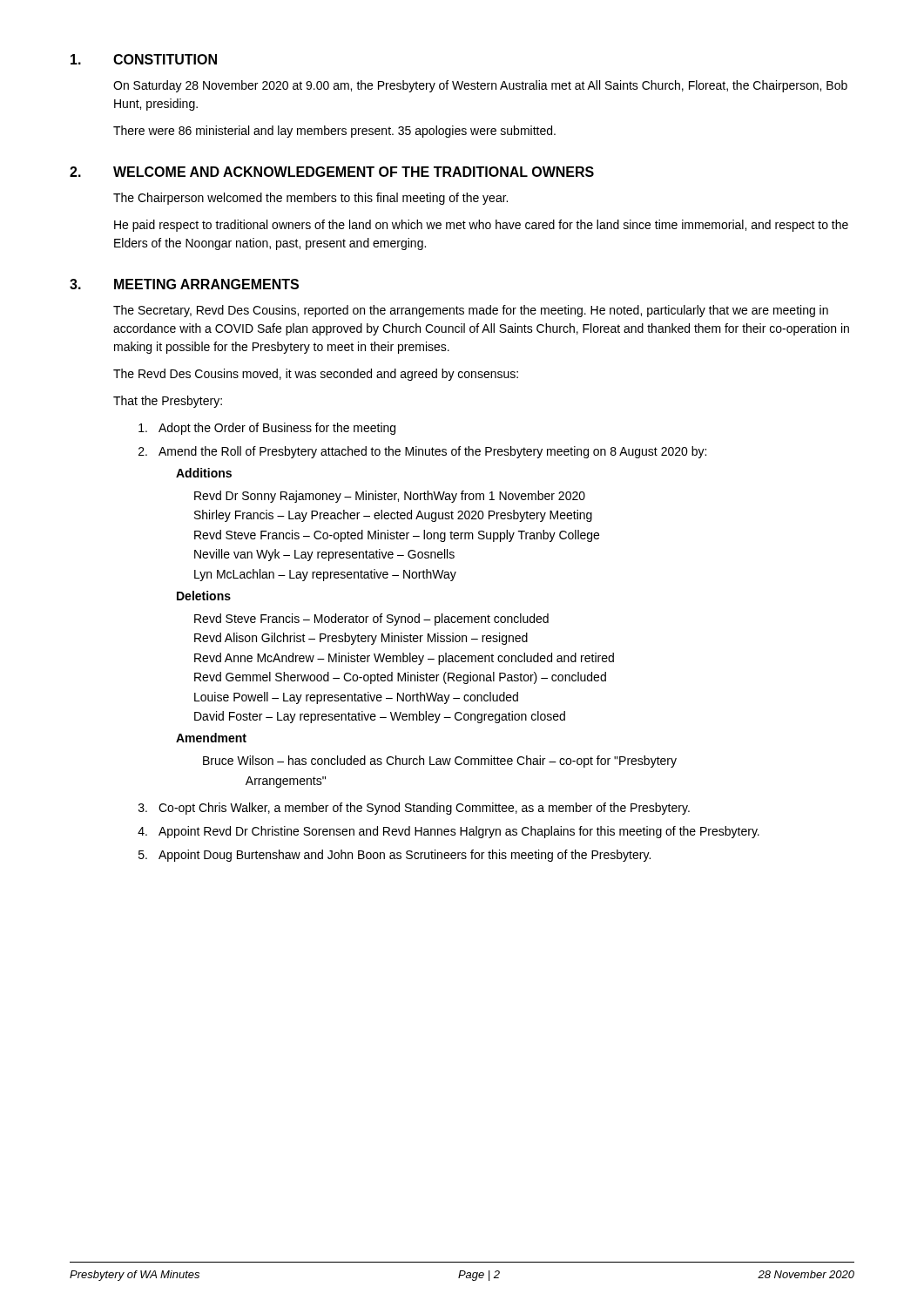Navigate to the passage starting "1. CONSTITUTION"
The image size is (924, 1307).
coord(144,60)
